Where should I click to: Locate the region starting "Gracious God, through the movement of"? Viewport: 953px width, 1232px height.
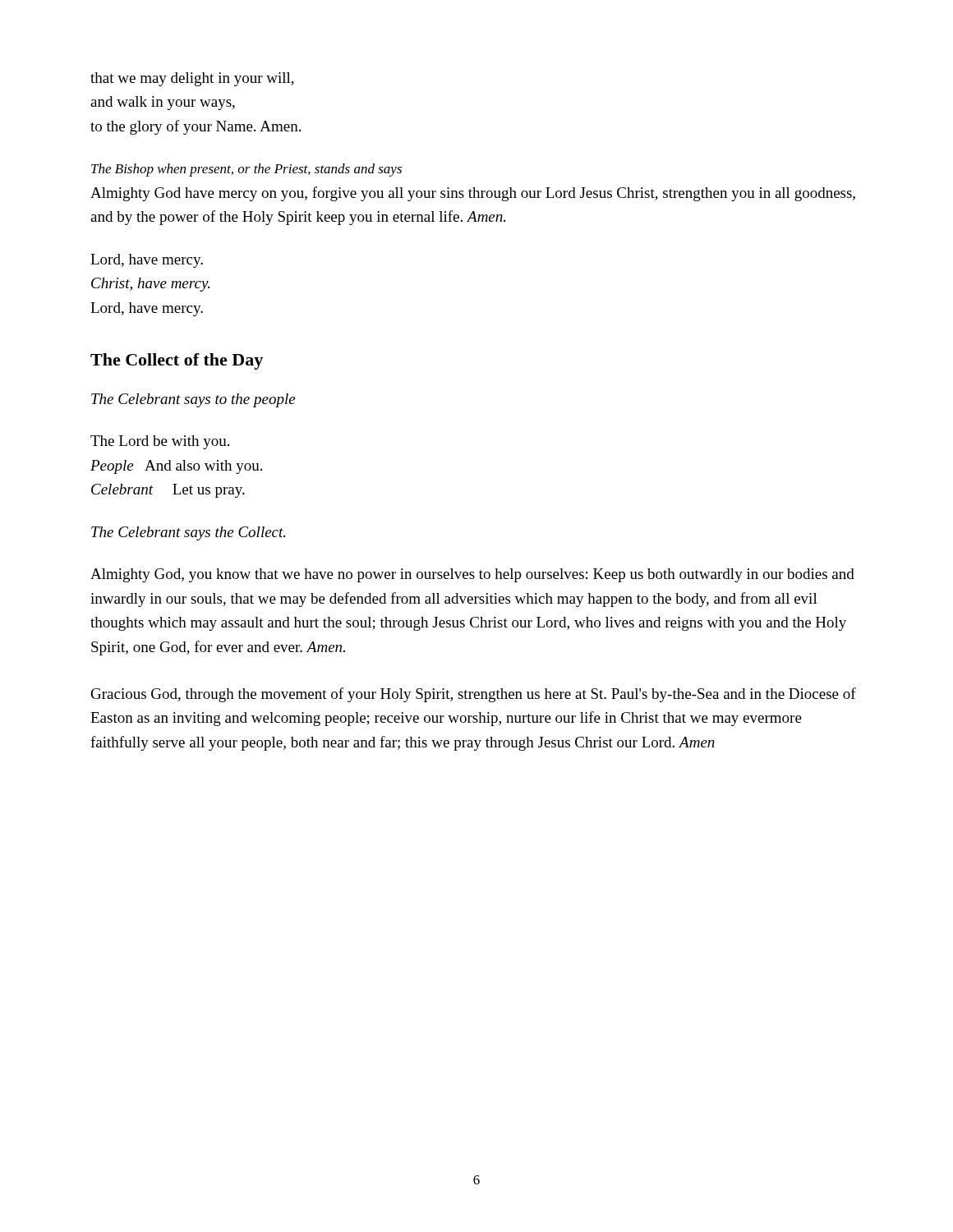[x=473, y=718]
